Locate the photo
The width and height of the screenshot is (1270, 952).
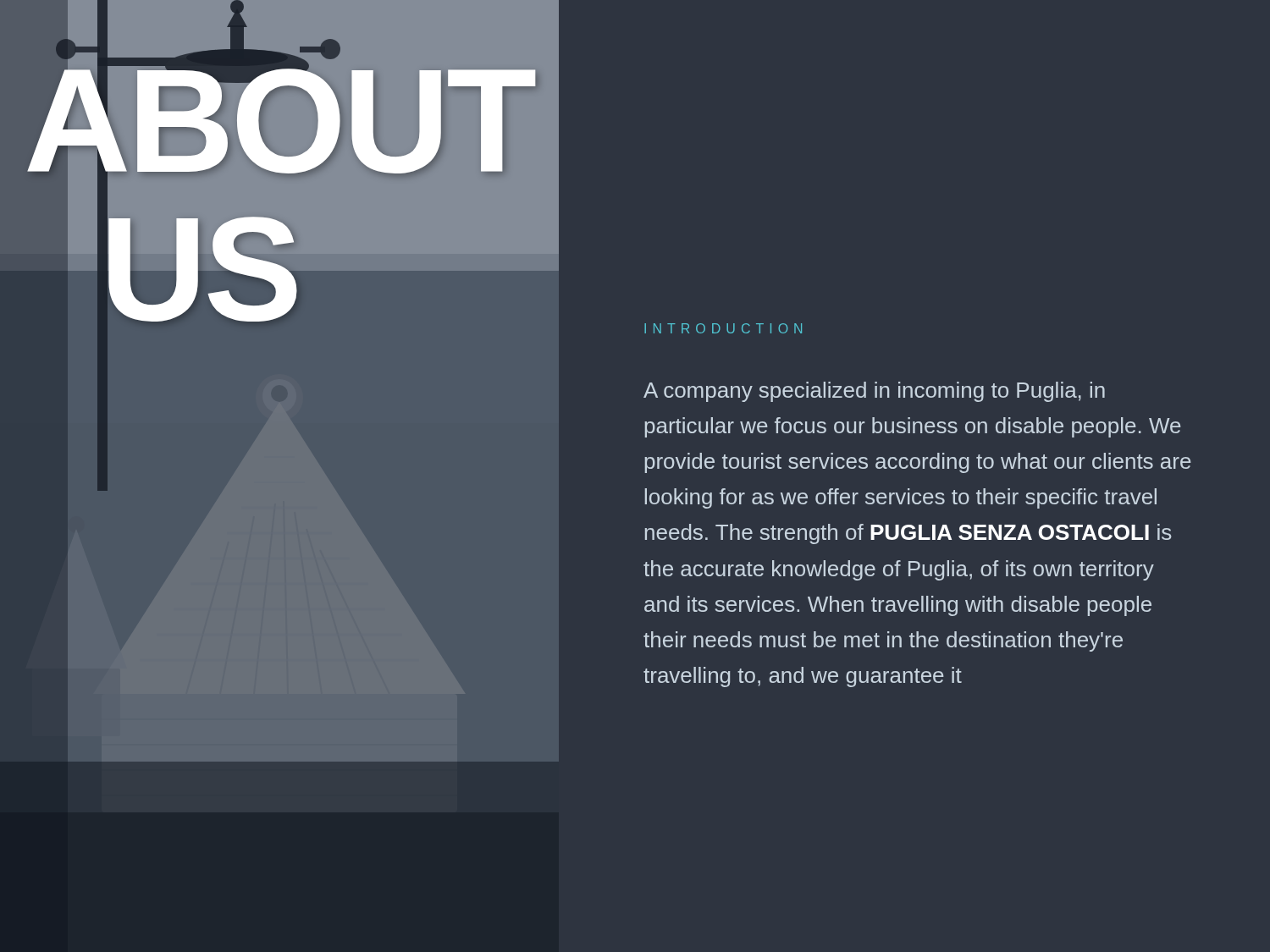click(279, 476)
